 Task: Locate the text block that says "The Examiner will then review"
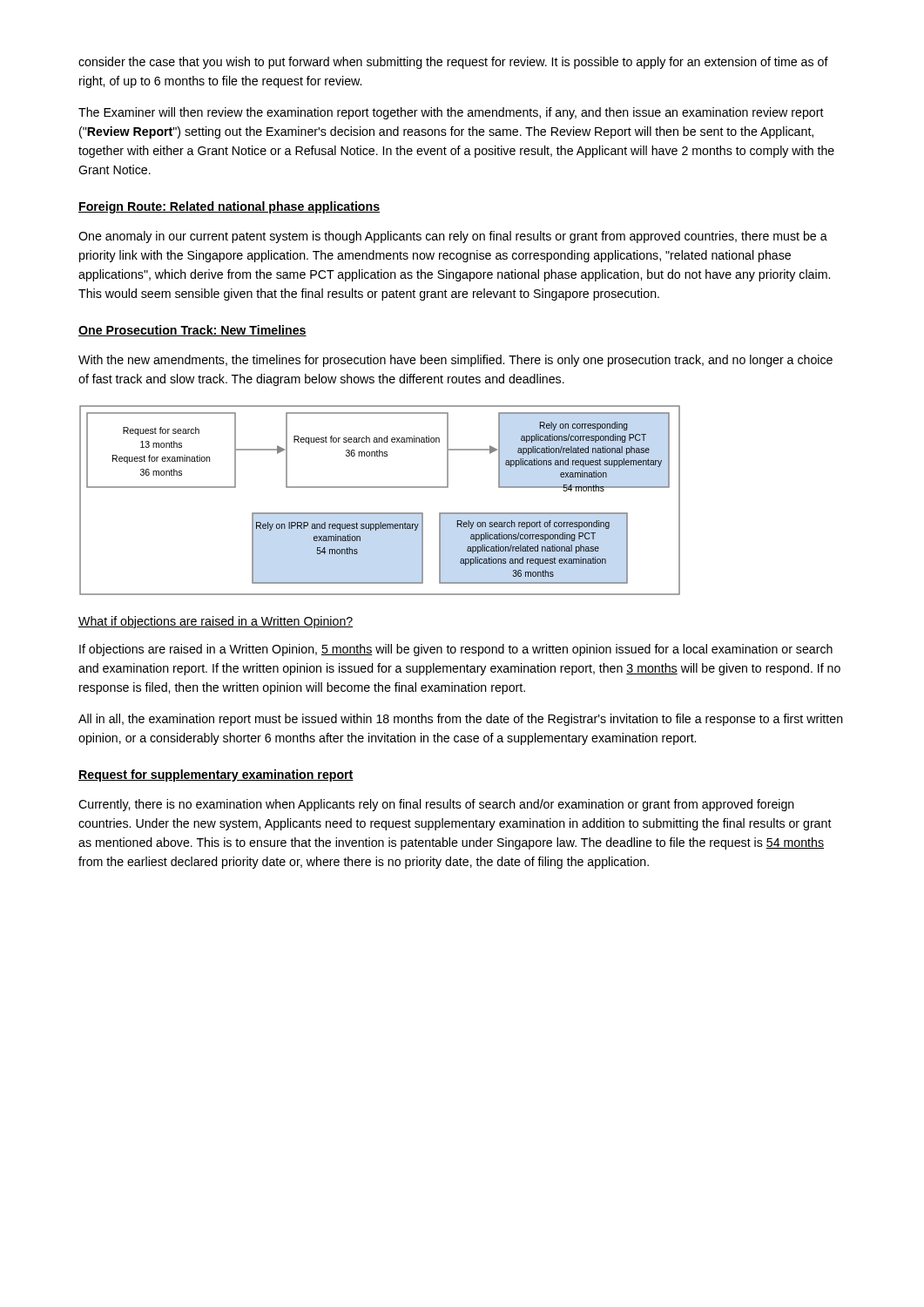[456, 141]
